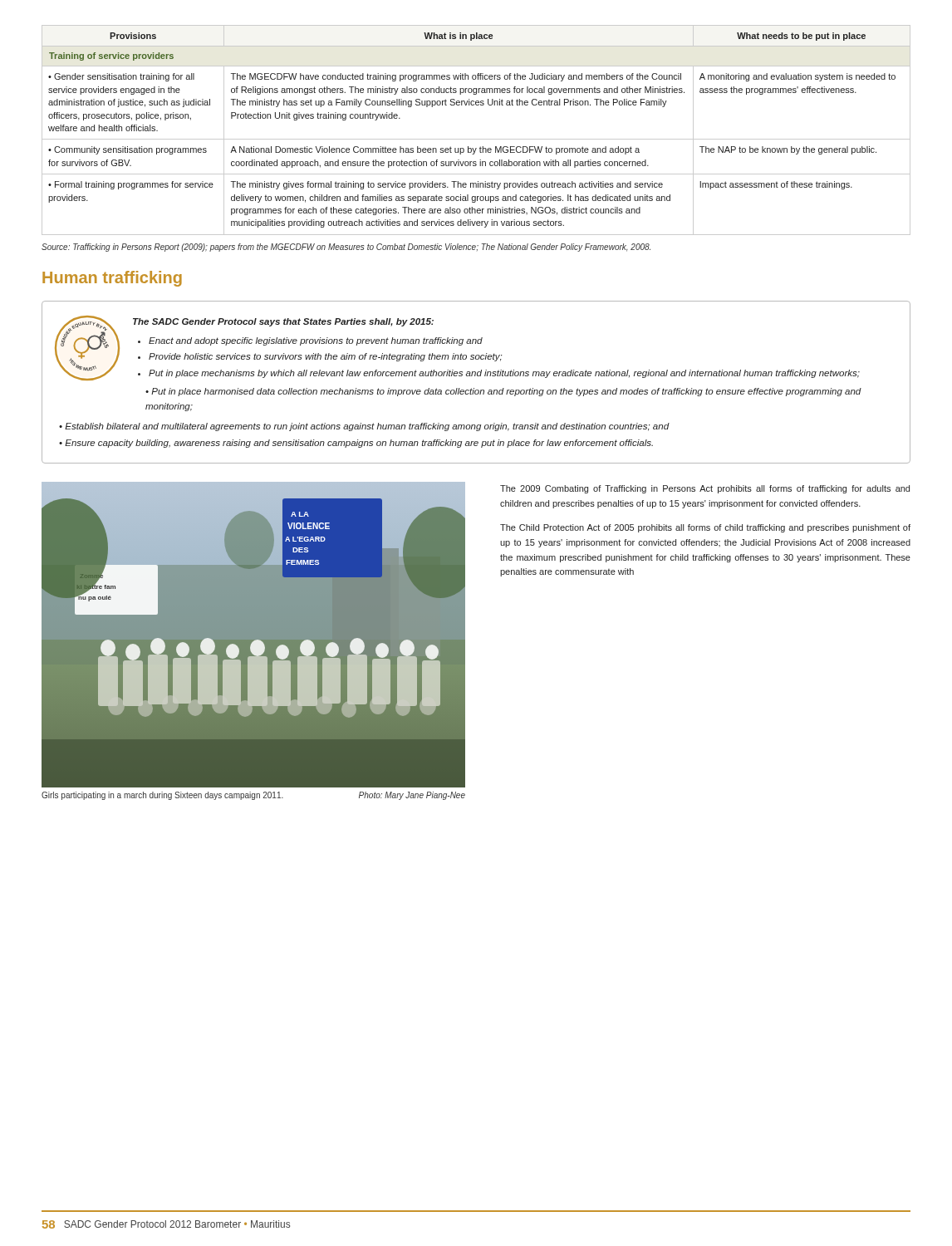Navigate to the element starting "Source: Trafficking in Persons Report (2009); papers from"

[347, 247]
